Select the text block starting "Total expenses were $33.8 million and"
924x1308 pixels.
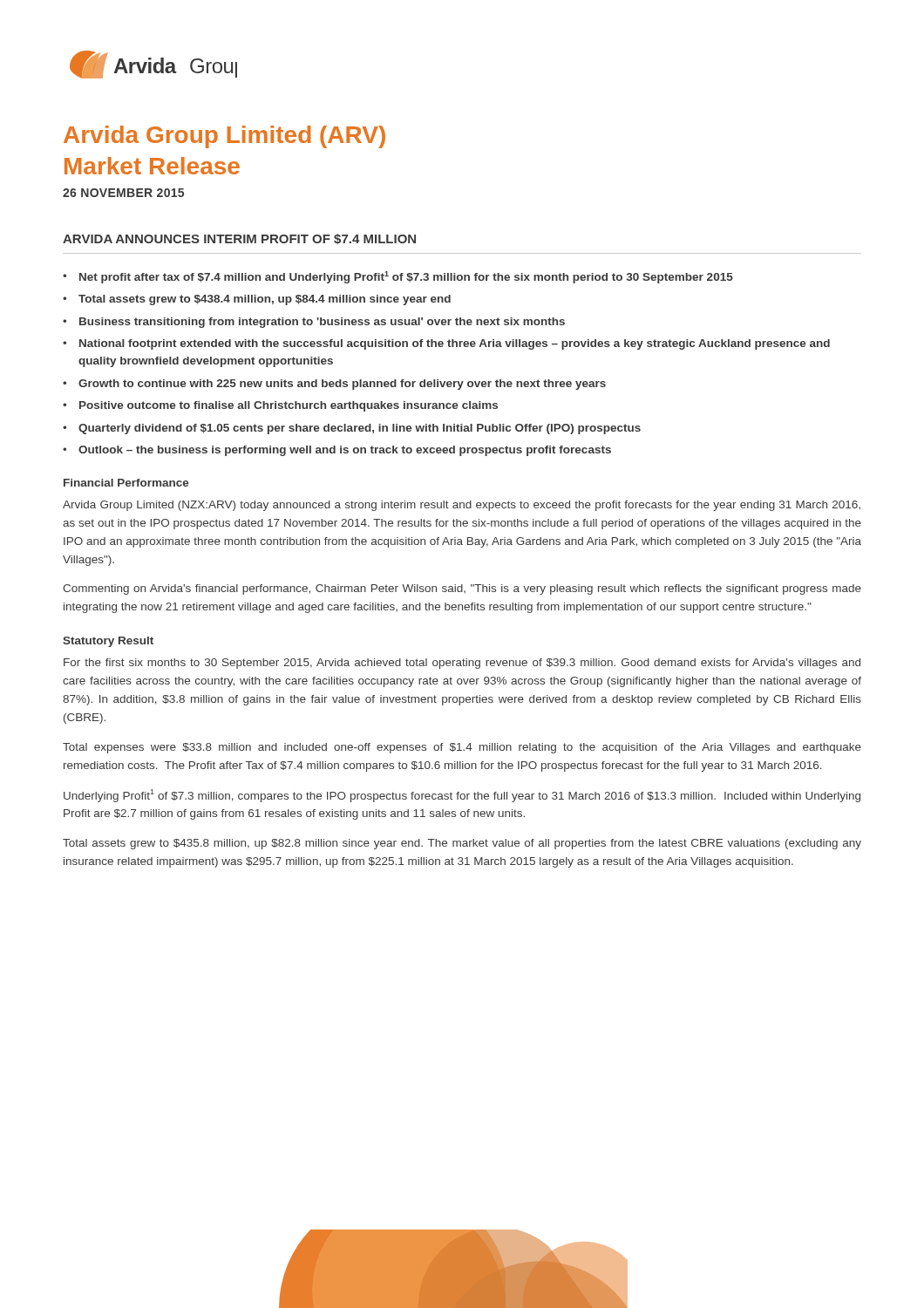point(462,756)
